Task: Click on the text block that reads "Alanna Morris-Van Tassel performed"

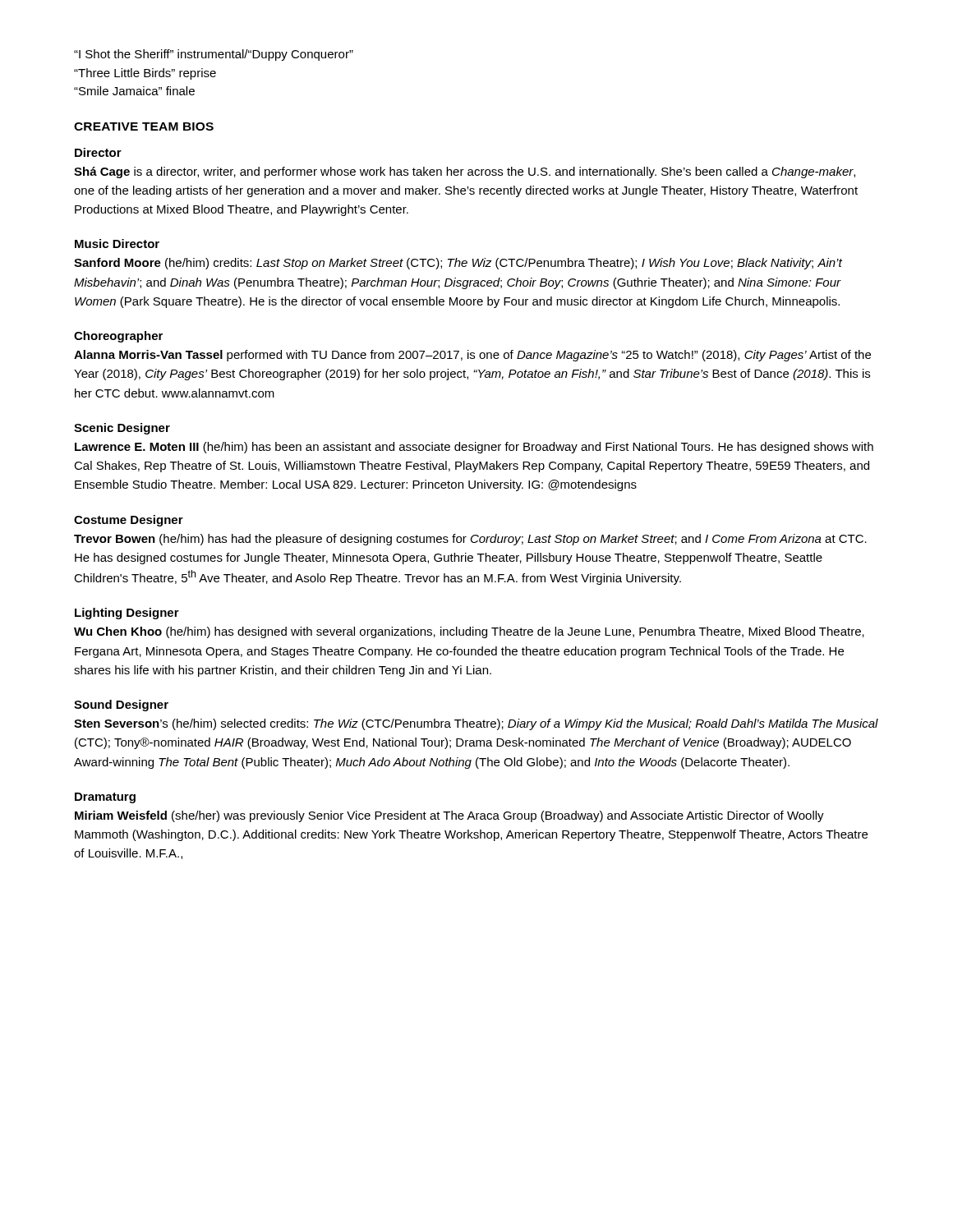Action: 476,374
